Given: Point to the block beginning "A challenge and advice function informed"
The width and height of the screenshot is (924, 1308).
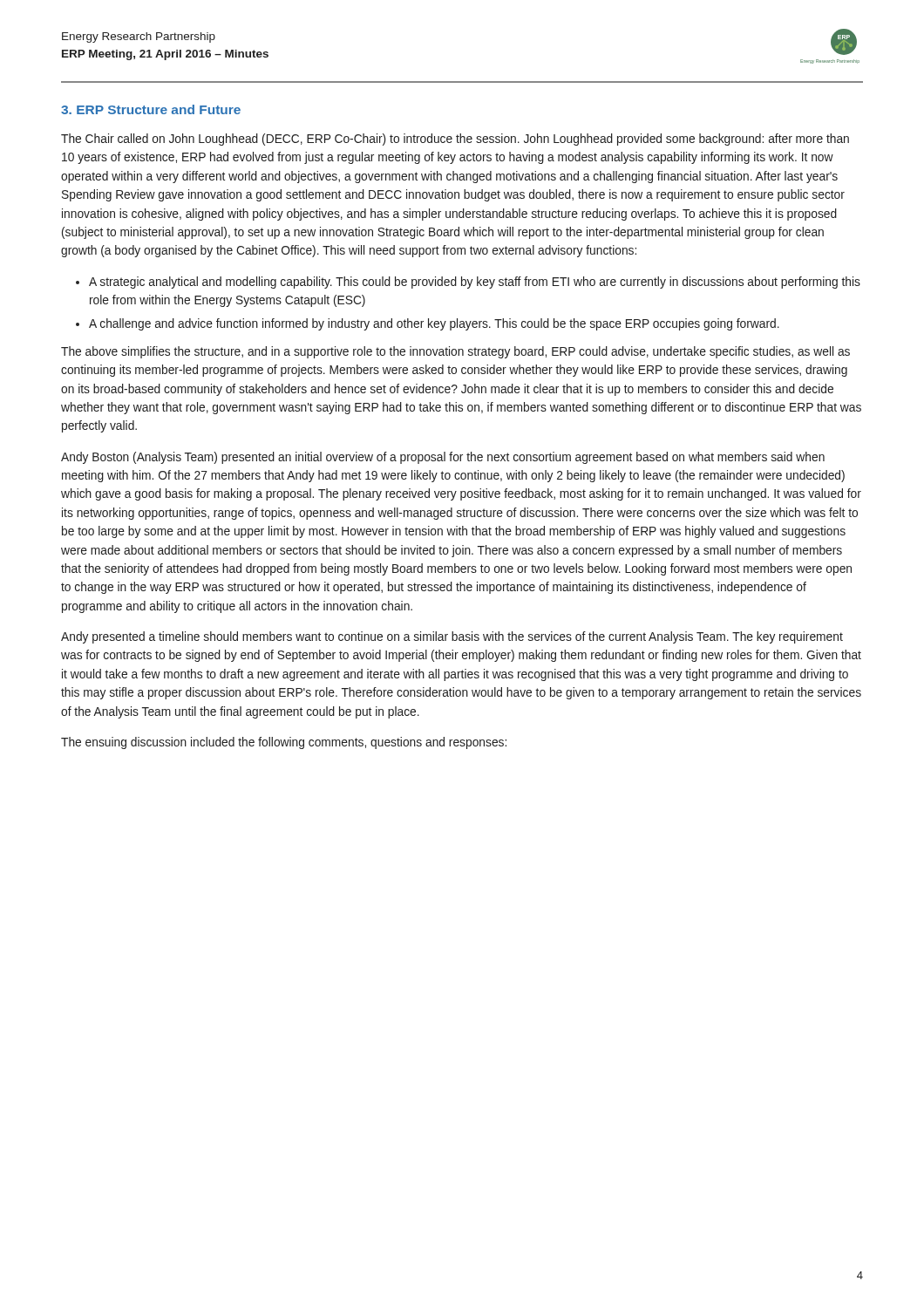Looking at the screenshot, I should [x=434, y=324].
